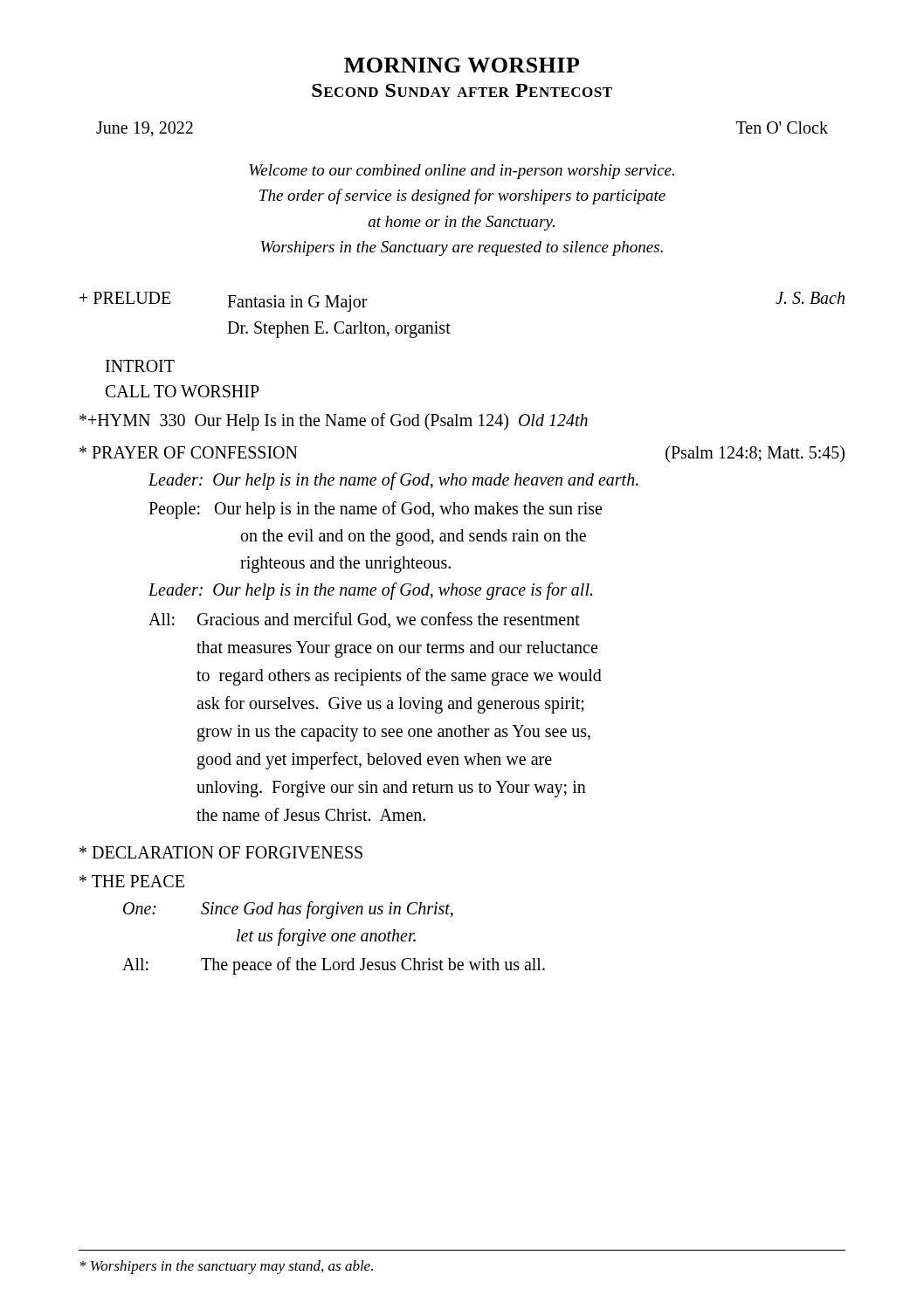Navigate to the element starting "Welcome to our combined online and in-person worship"
The image size is (924, 1310).
pos(462,208)
